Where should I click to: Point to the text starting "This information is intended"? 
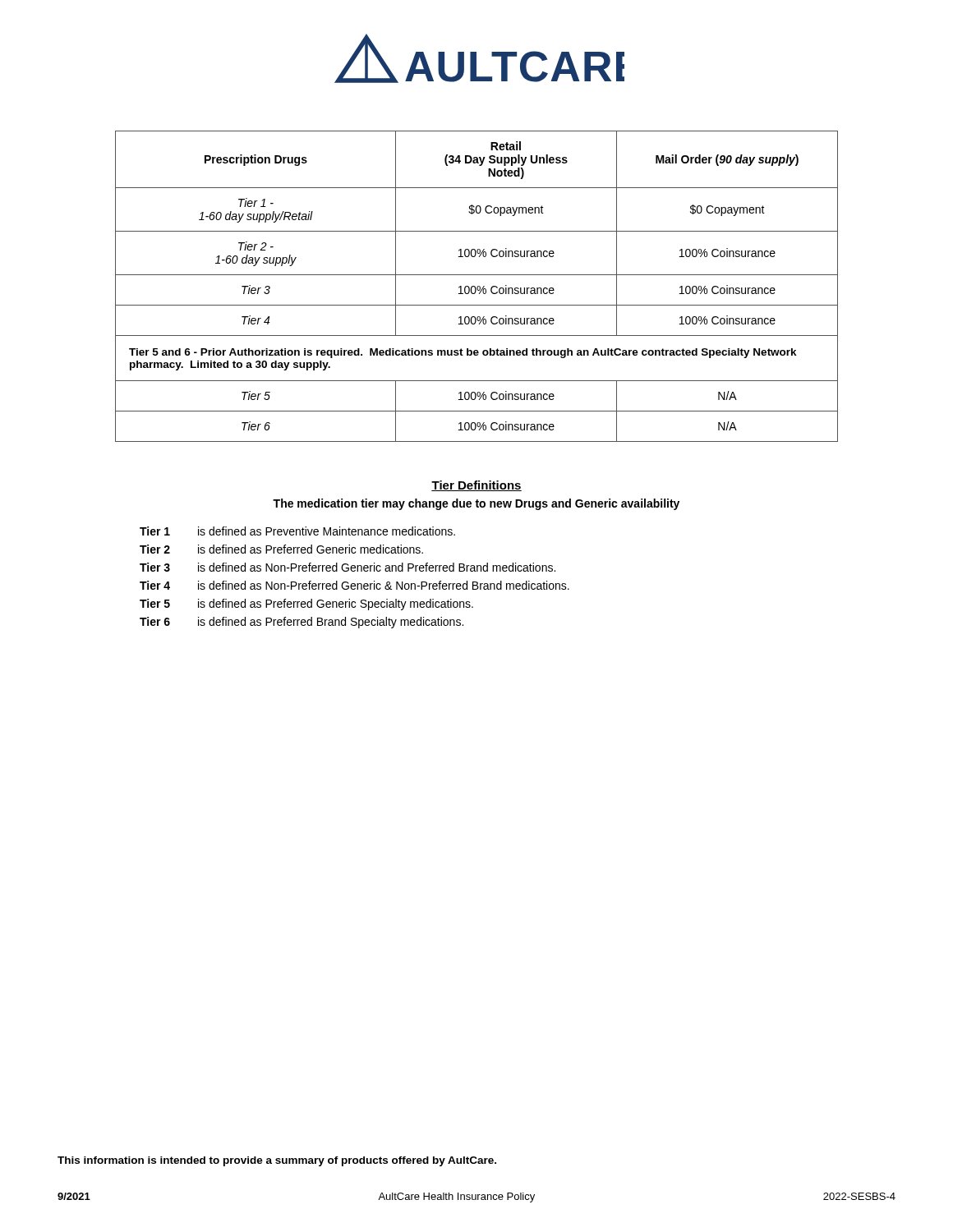click(x=277, y=1160)
